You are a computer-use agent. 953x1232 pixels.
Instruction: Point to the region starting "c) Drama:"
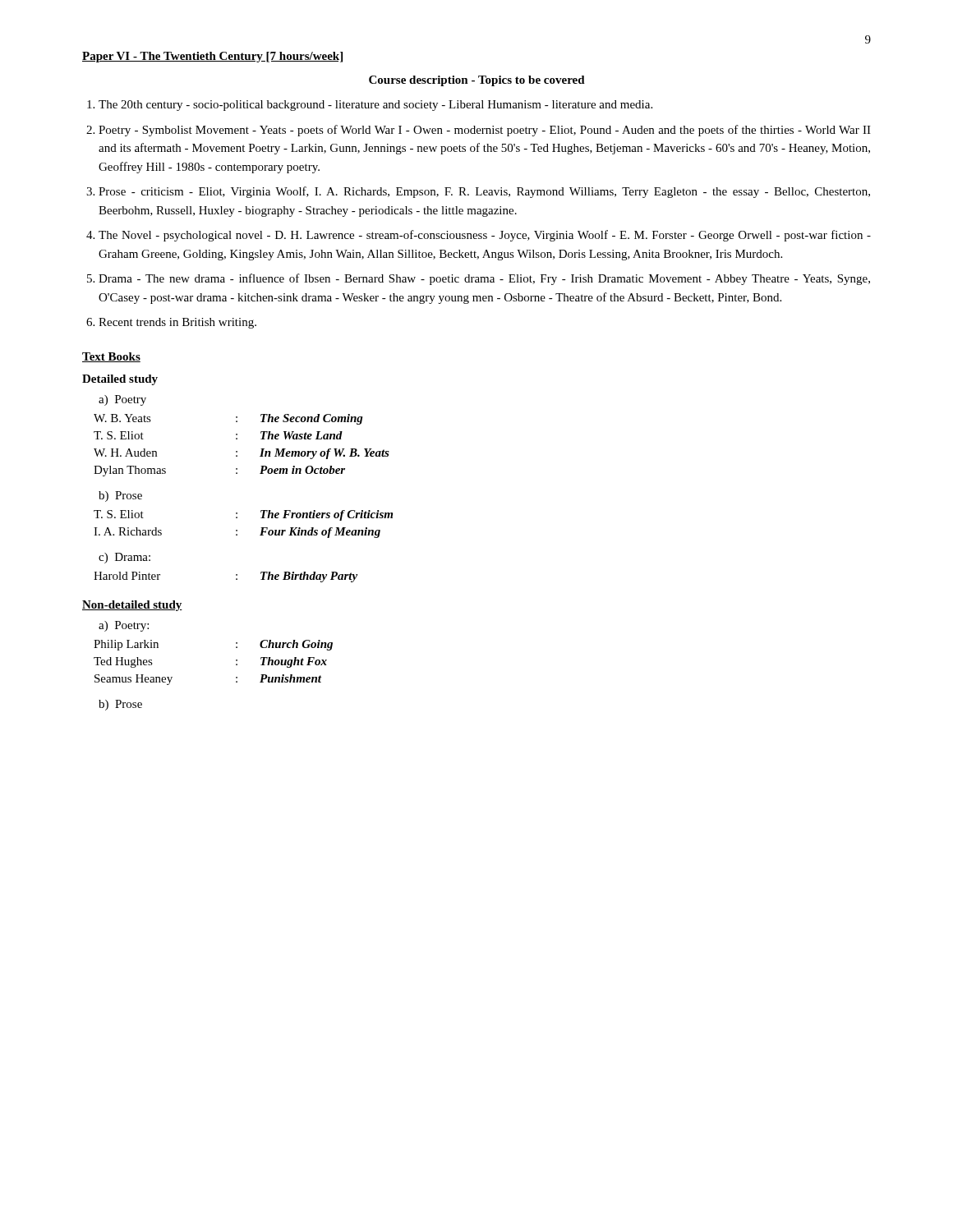(125, 556)
